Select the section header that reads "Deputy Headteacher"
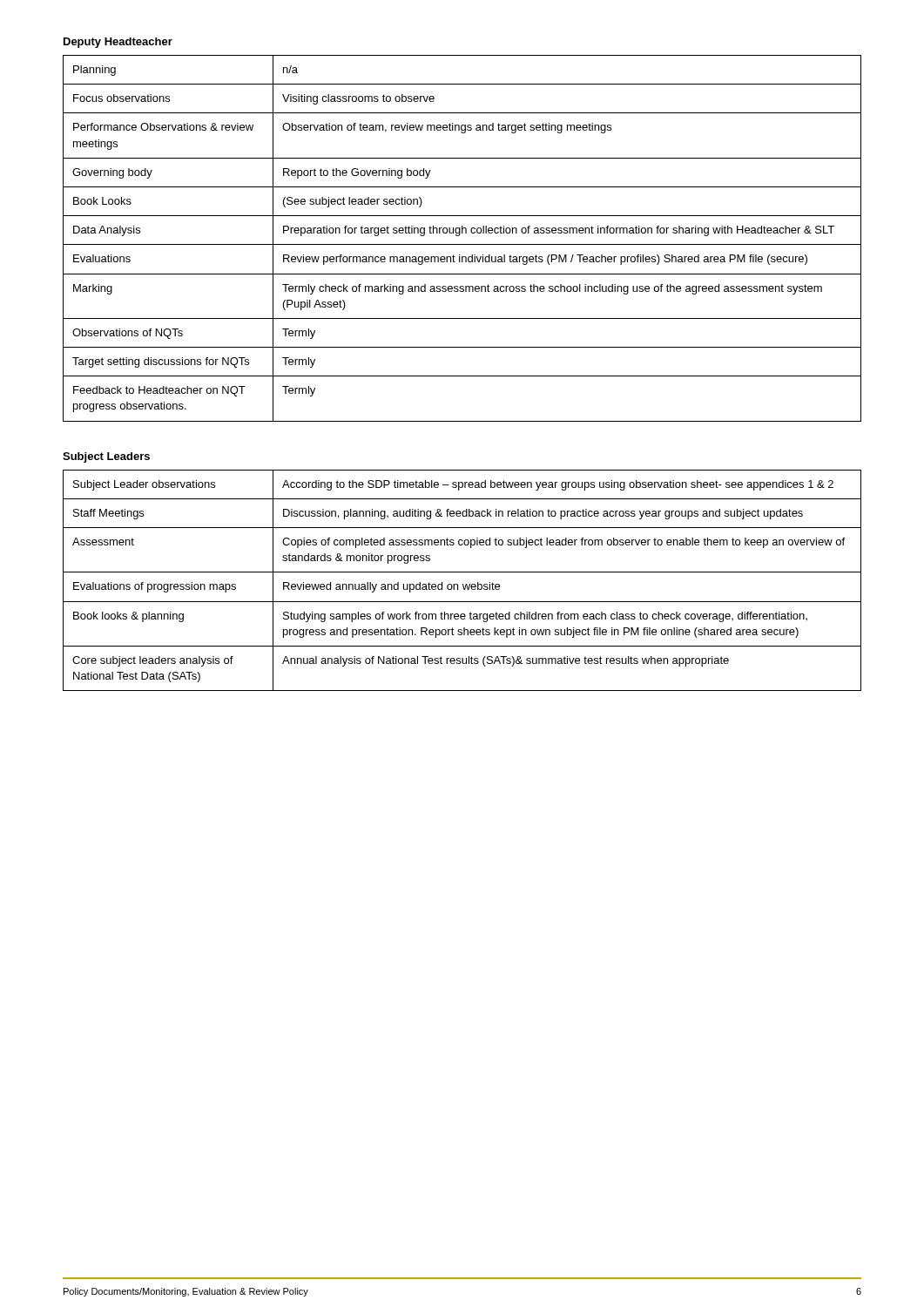The width and height of the screenshot is (924, 1307). [117, 41]
